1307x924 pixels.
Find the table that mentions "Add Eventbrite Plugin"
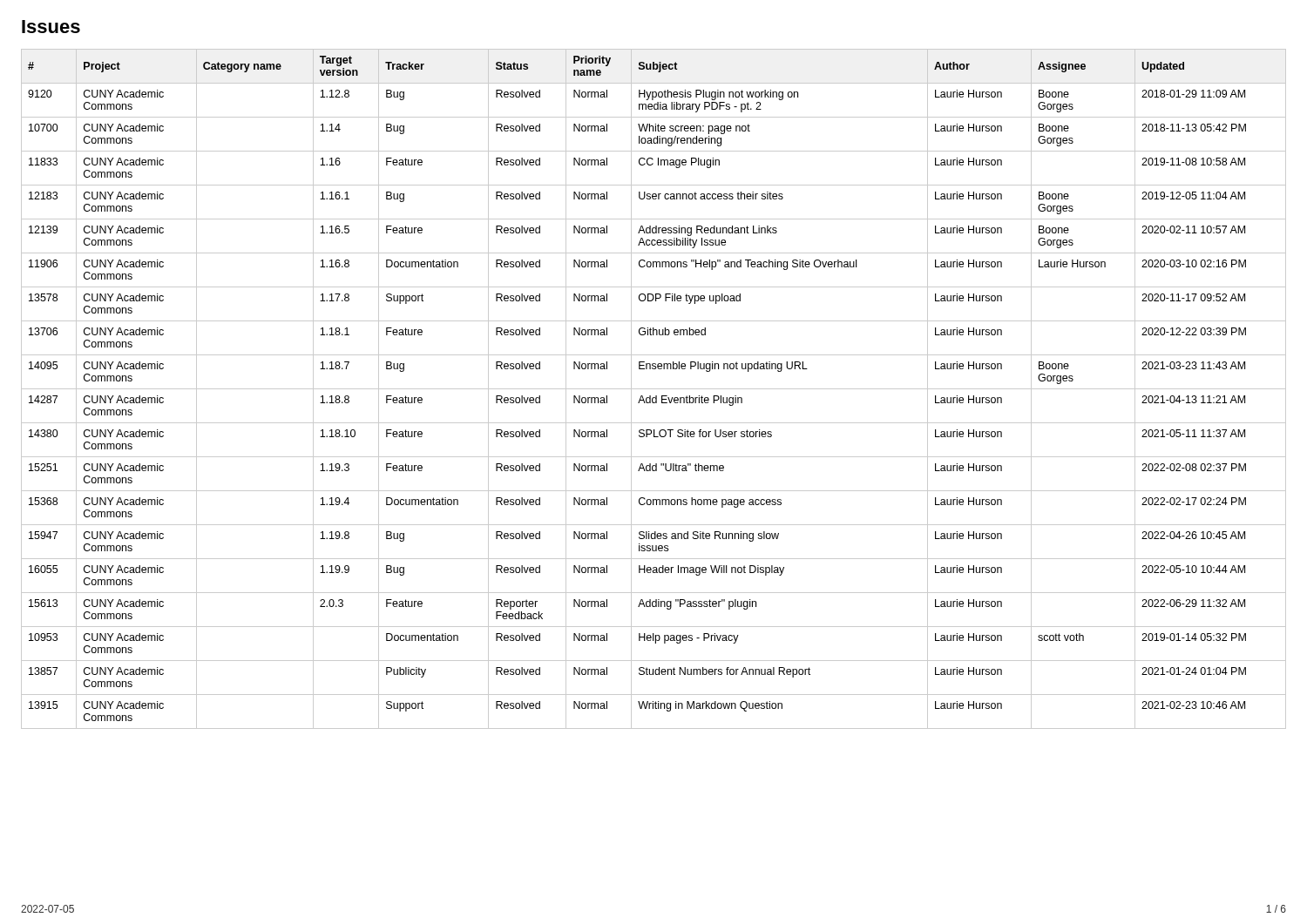(x=654, y=389)
